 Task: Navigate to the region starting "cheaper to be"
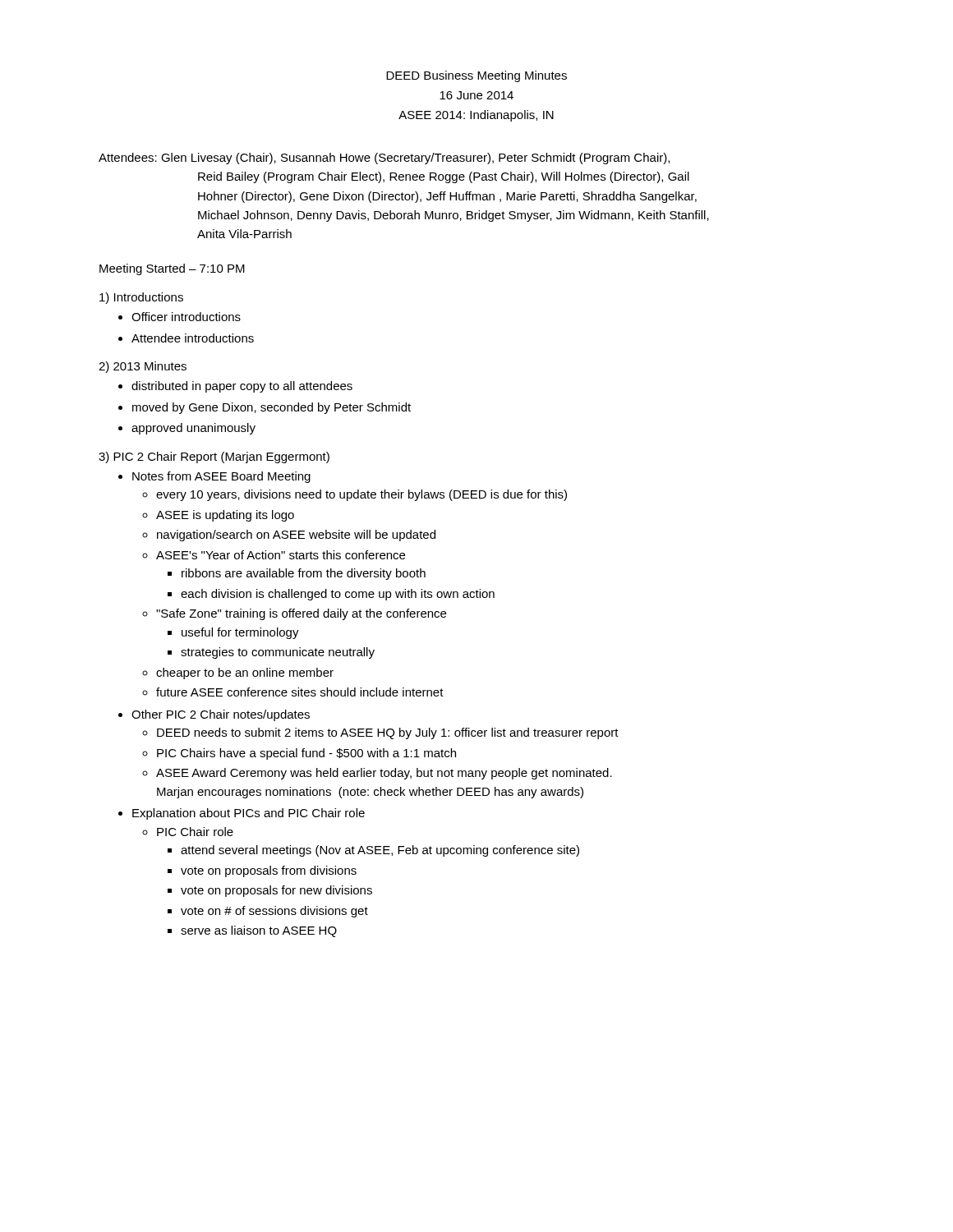click(x=245, y=672)
